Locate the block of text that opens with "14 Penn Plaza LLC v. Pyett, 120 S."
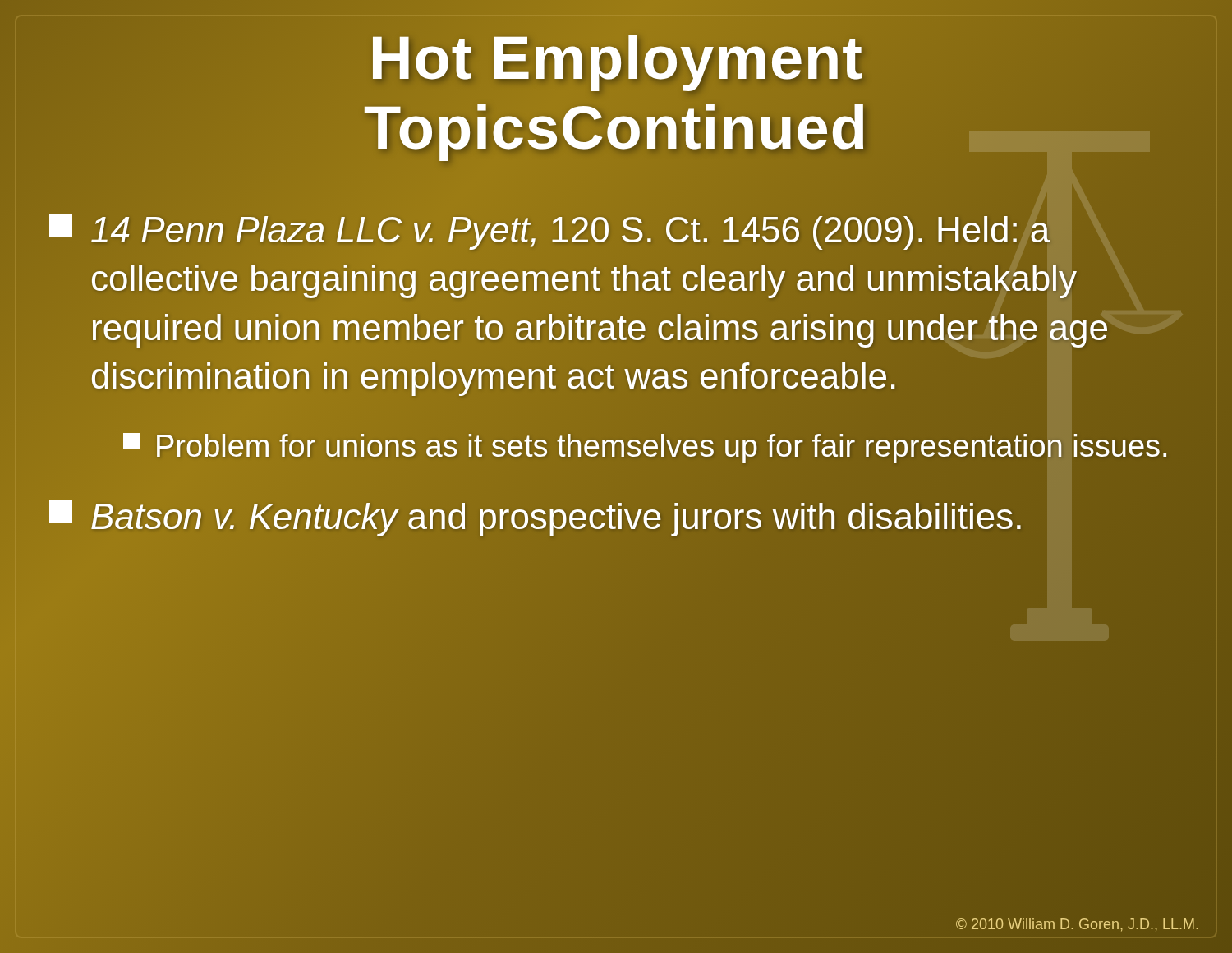Viewport: 1232px width, 953px height. click(x=616, y=303)
